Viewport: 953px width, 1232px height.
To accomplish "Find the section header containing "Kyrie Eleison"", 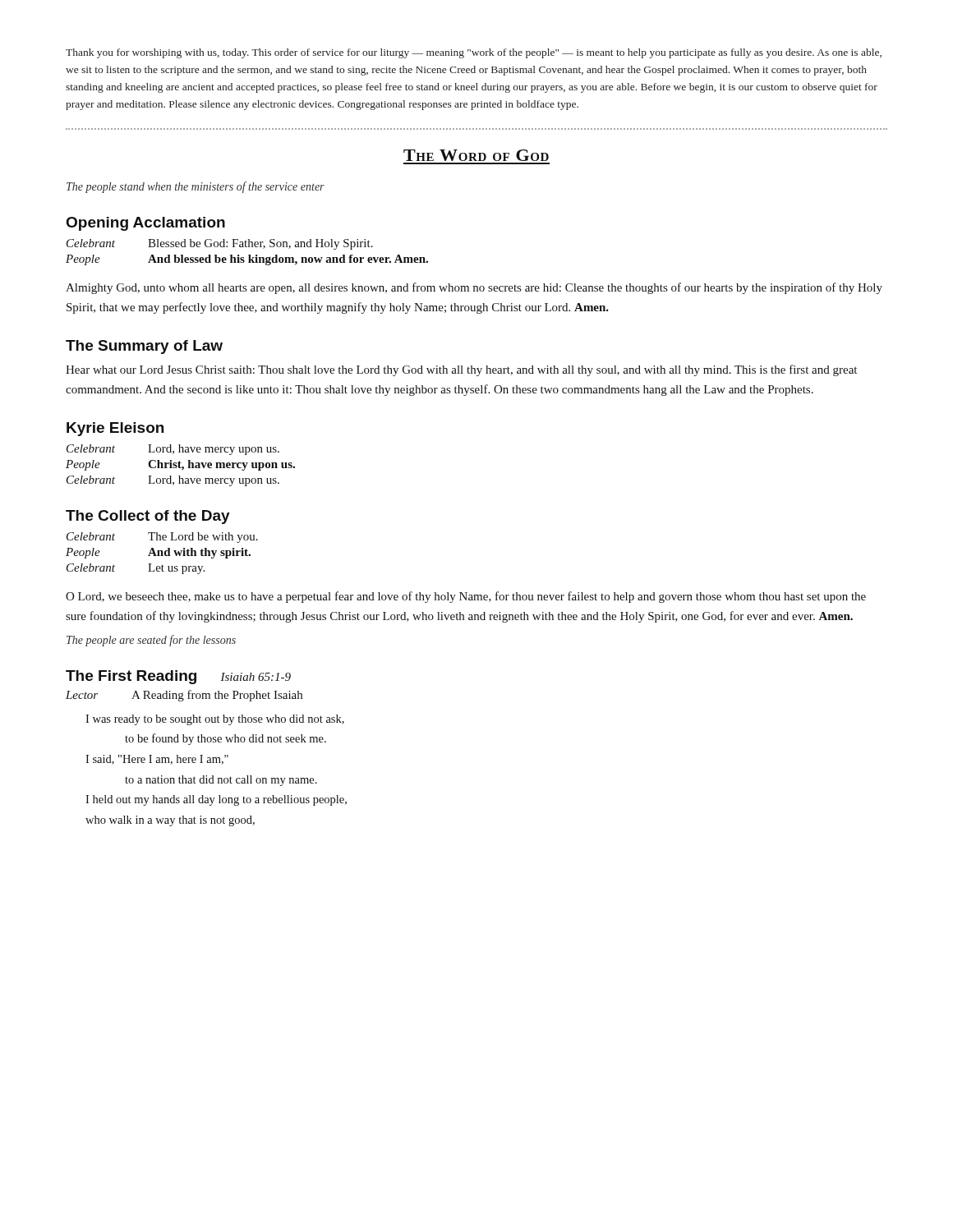I will [x=115, y=427].
